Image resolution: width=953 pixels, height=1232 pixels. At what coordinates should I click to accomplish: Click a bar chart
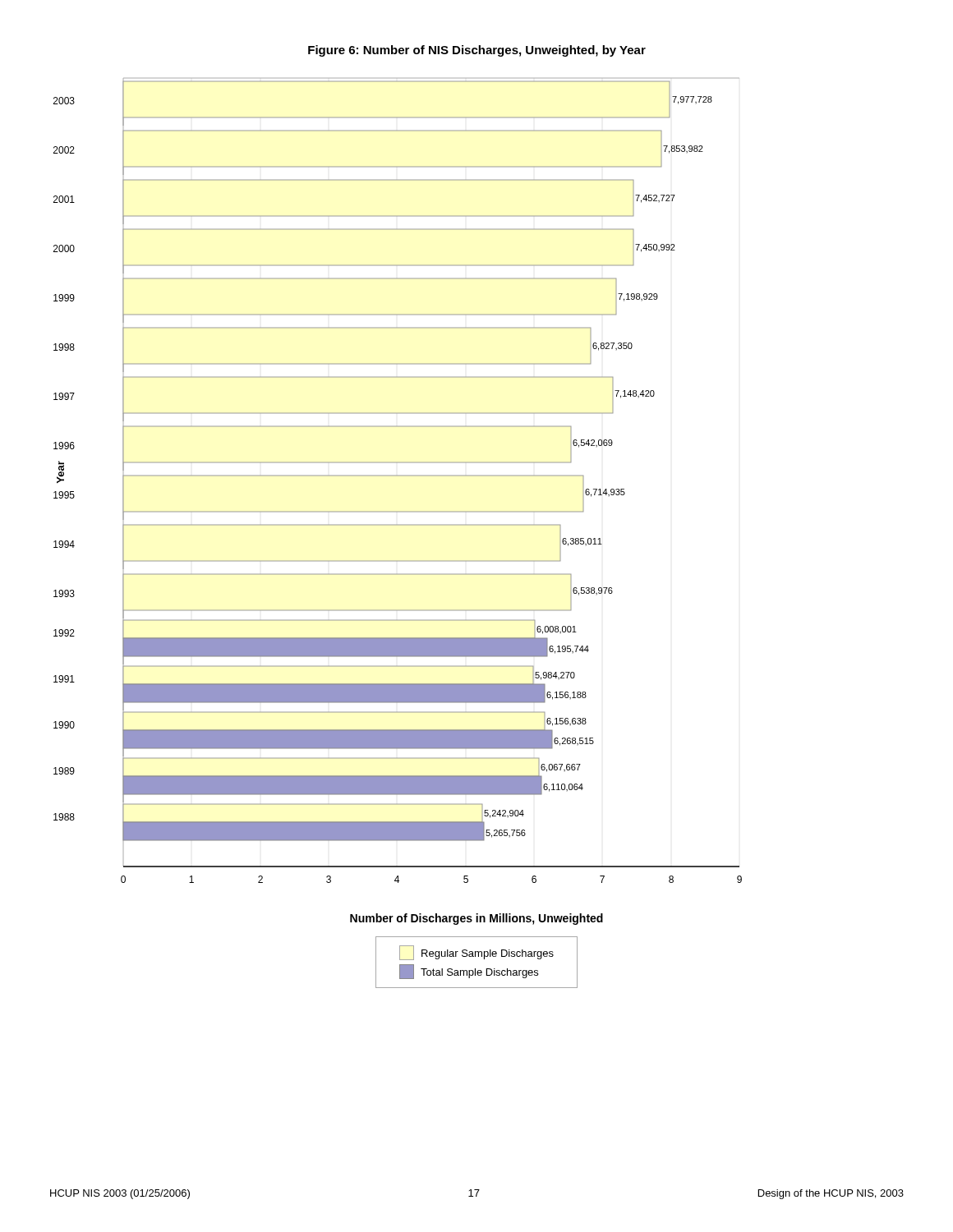(485, 503)
